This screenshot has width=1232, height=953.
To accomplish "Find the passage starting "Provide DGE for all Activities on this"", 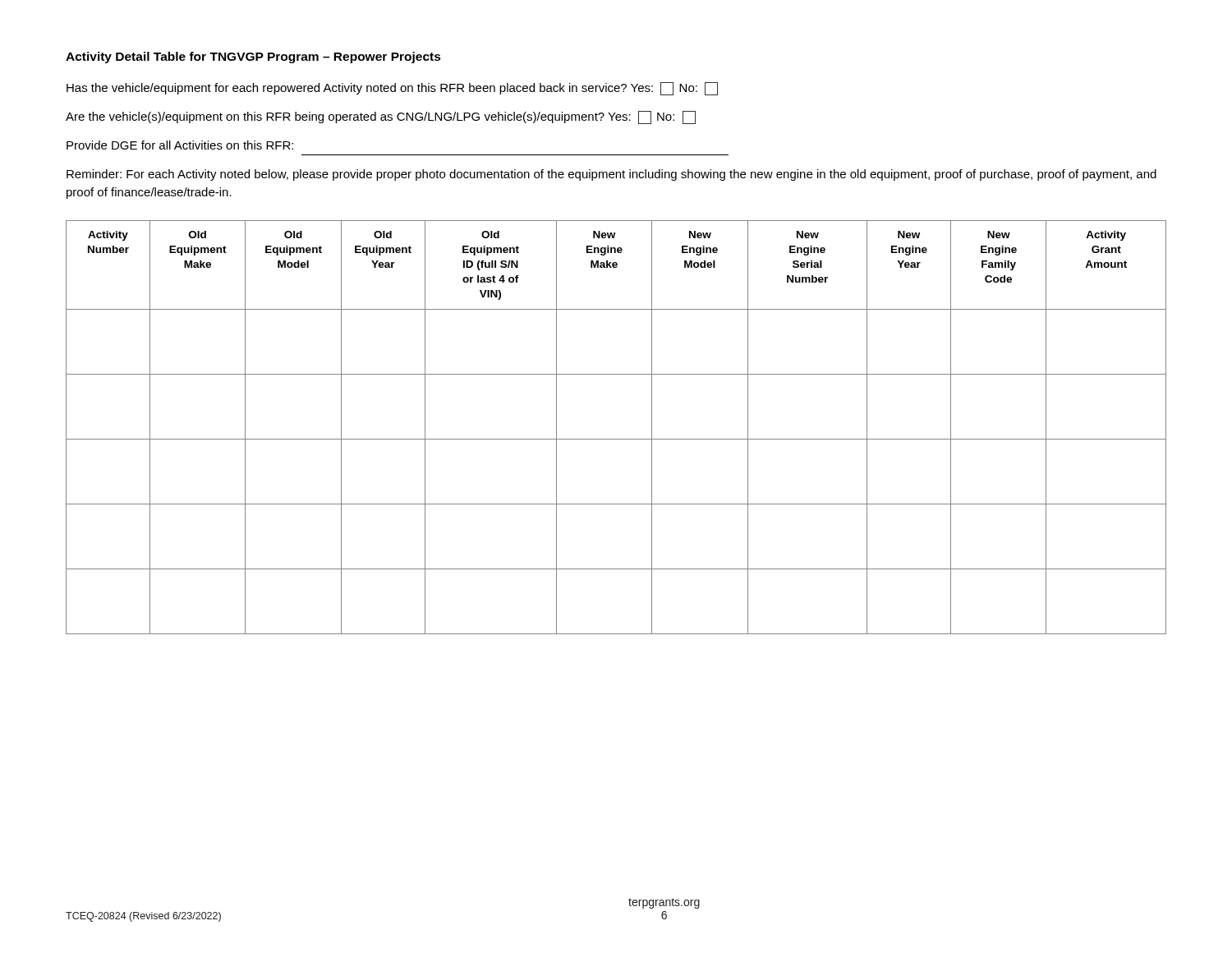I will click(397, 145).
